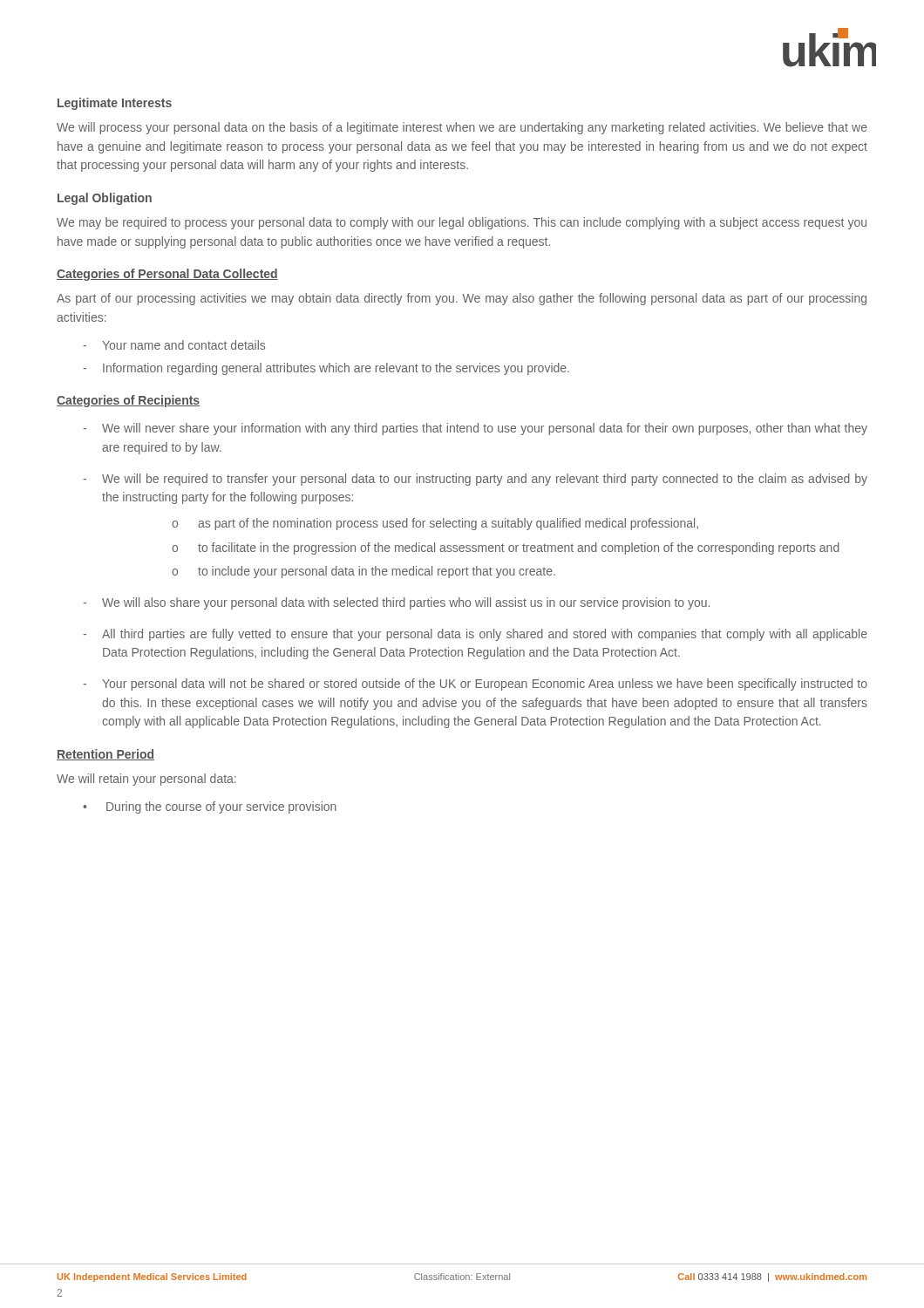Click on the text starting "- We will never"
924x1308 pixels.
tap(475, 439)
